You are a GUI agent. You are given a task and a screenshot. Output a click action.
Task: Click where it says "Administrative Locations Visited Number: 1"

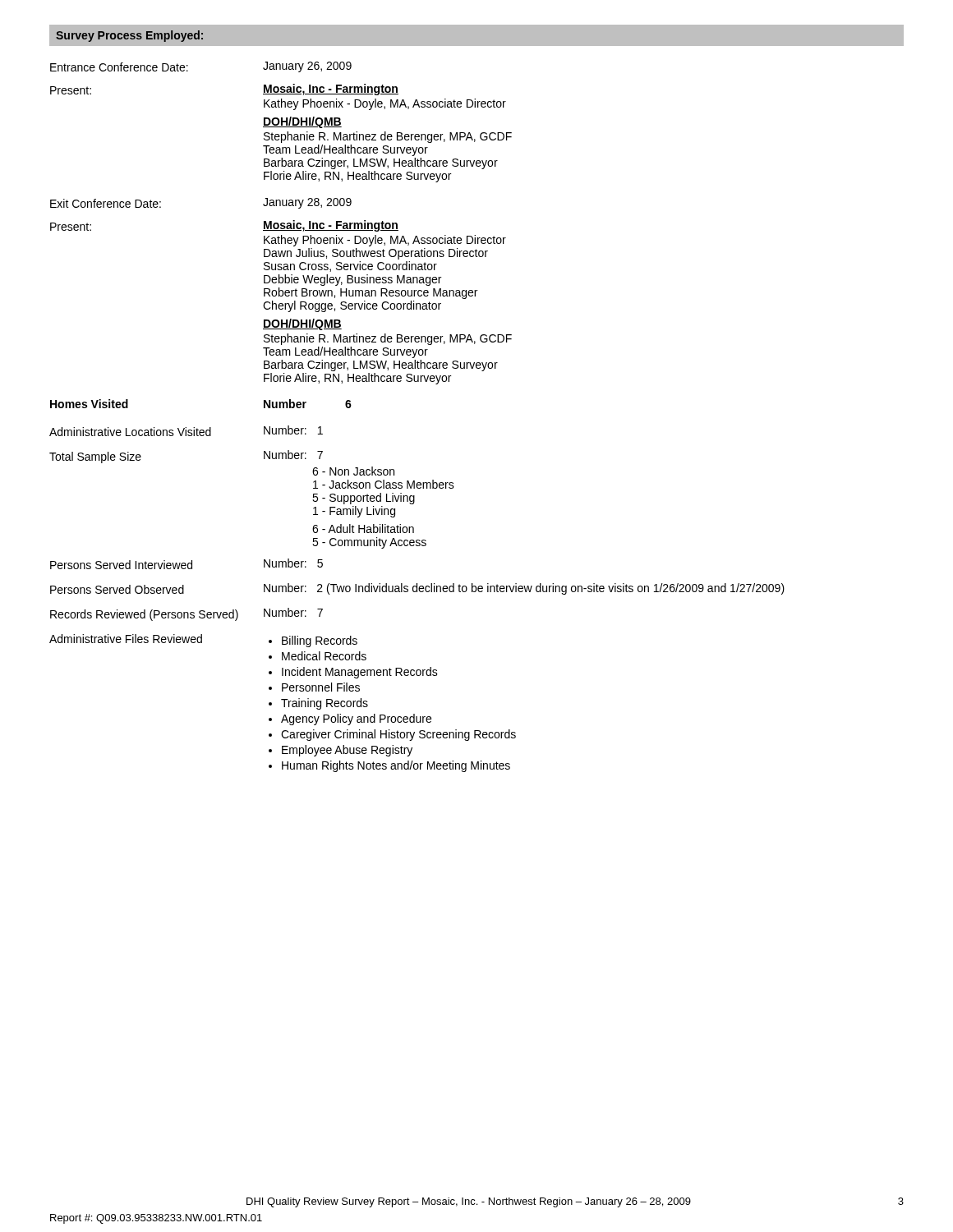tap(186, 431)
